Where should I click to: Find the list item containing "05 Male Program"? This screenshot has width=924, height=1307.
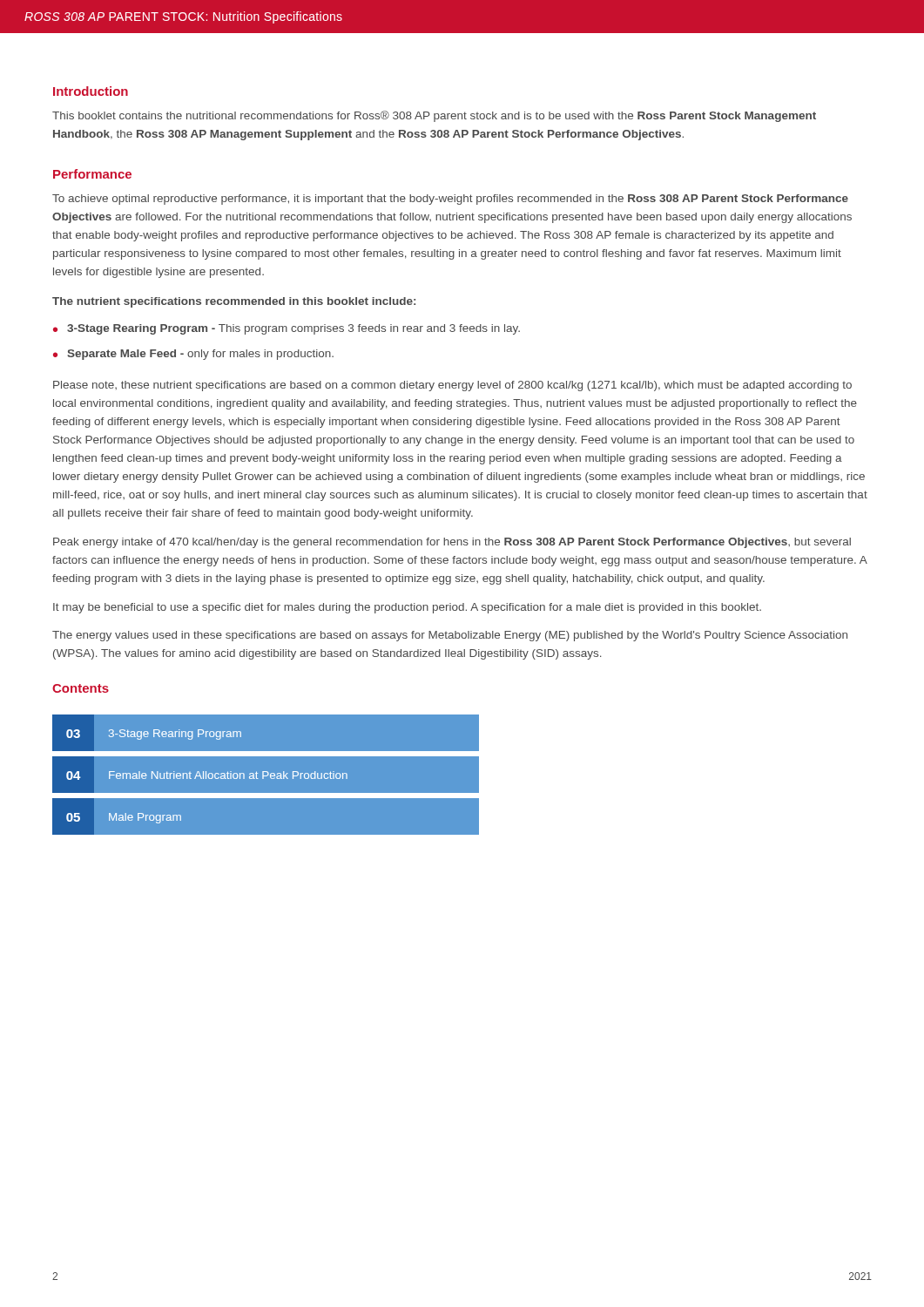(x=117, y=817)
